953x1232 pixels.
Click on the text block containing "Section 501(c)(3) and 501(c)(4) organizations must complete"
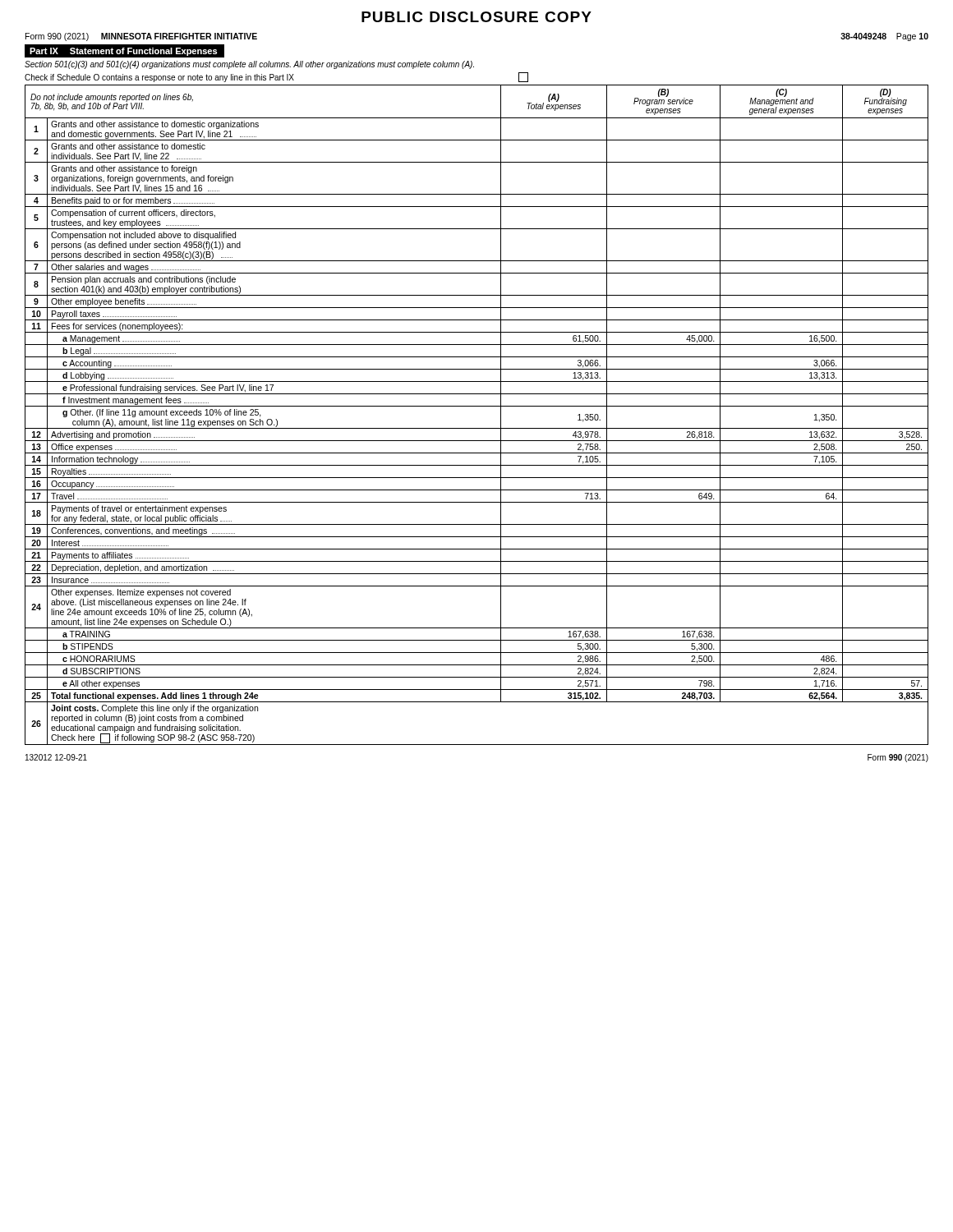250,64
